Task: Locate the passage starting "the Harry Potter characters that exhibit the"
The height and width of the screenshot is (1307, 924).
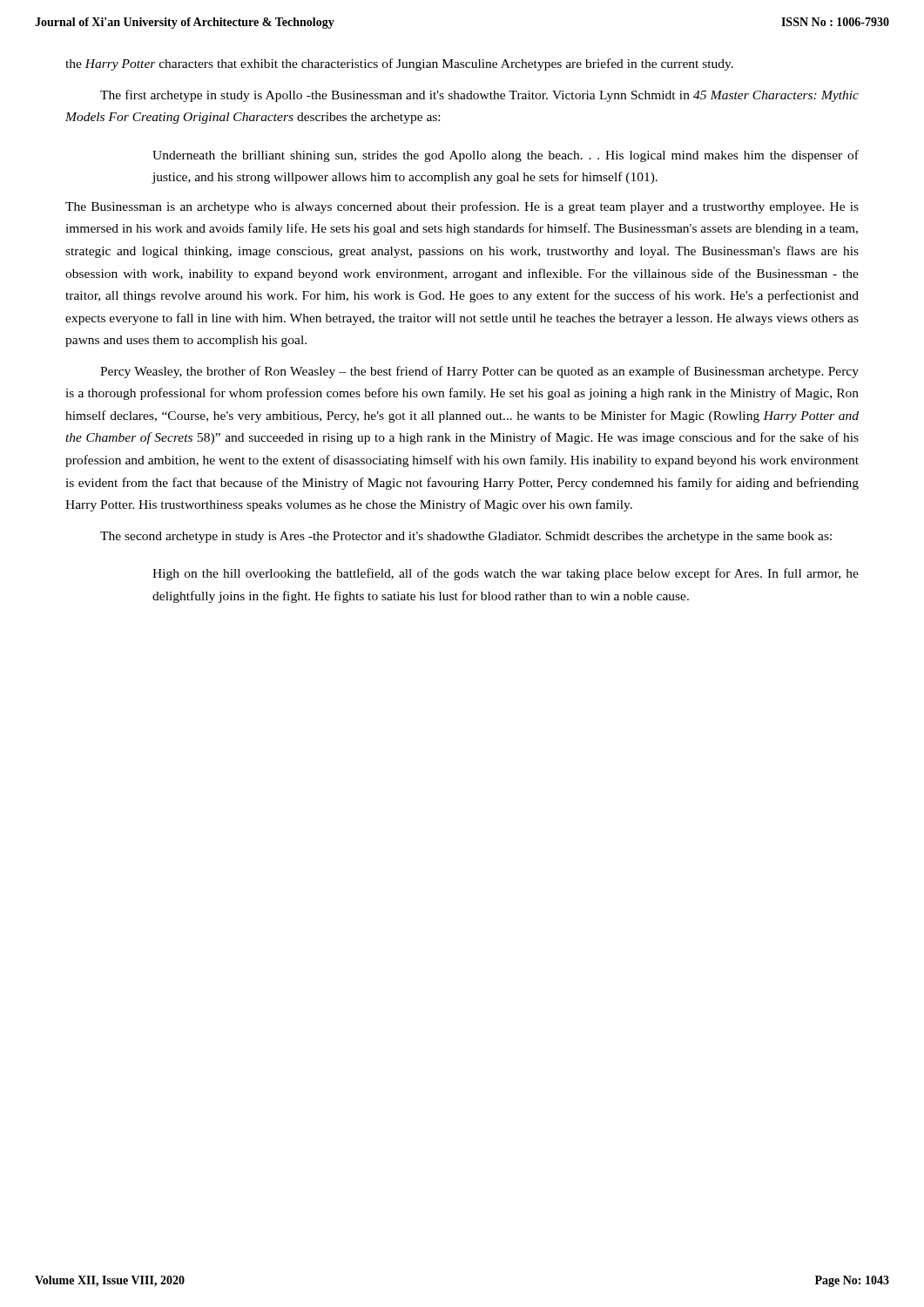Action: 462,63
